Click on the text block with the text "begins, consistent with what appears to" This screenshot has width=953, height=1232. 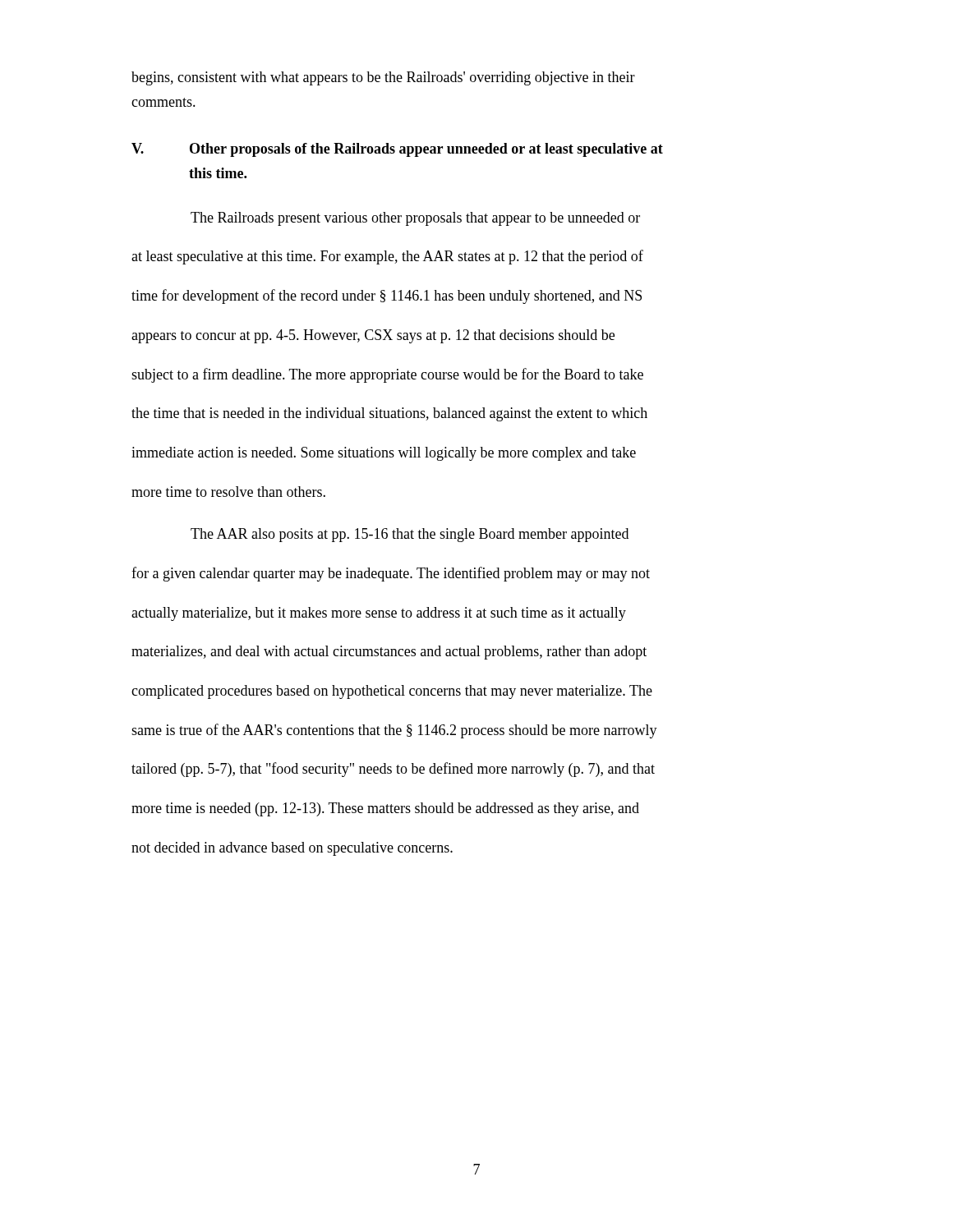point(383,89)
